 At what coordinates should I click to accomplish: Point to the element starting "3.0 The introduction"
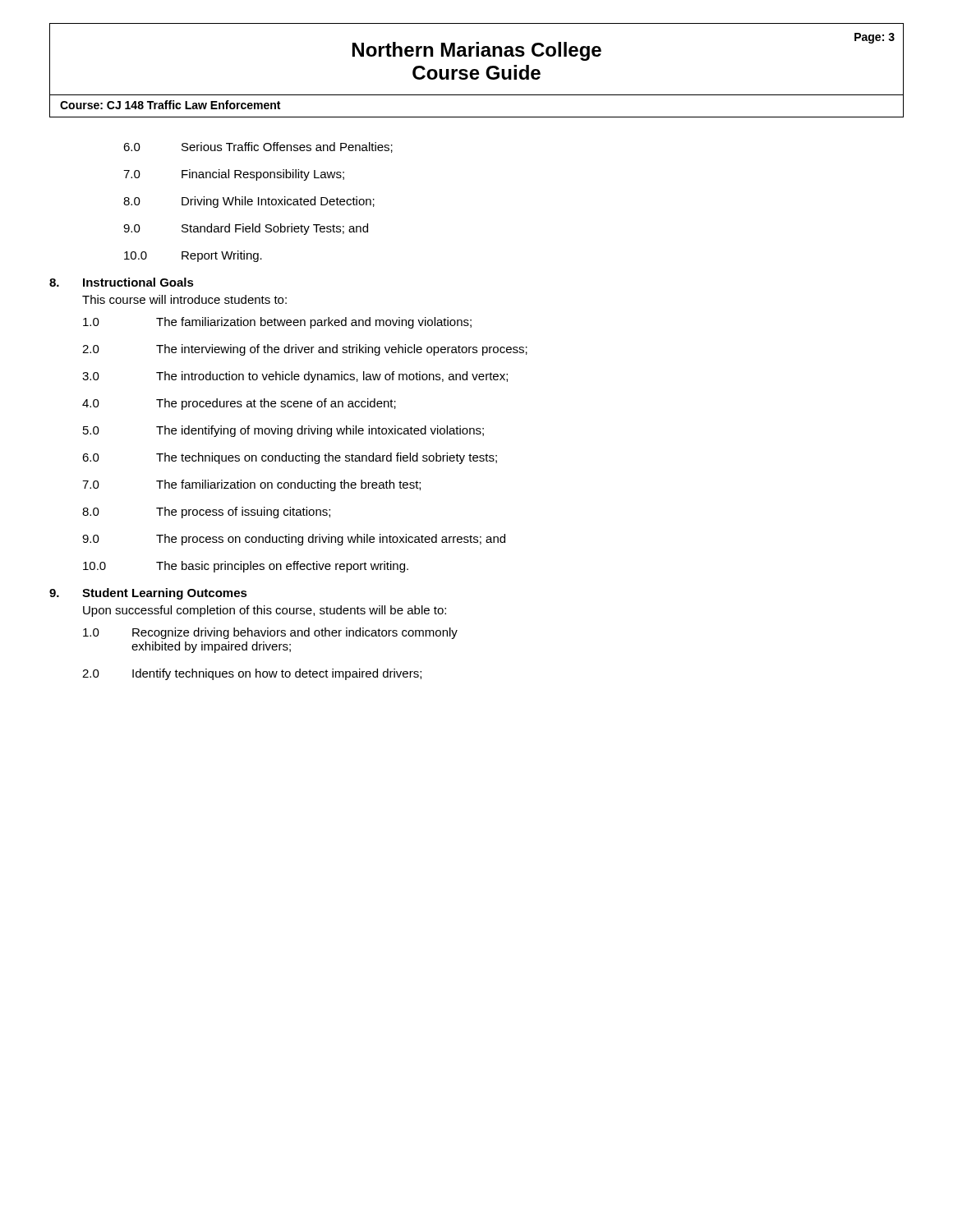(x=493, y=376)
